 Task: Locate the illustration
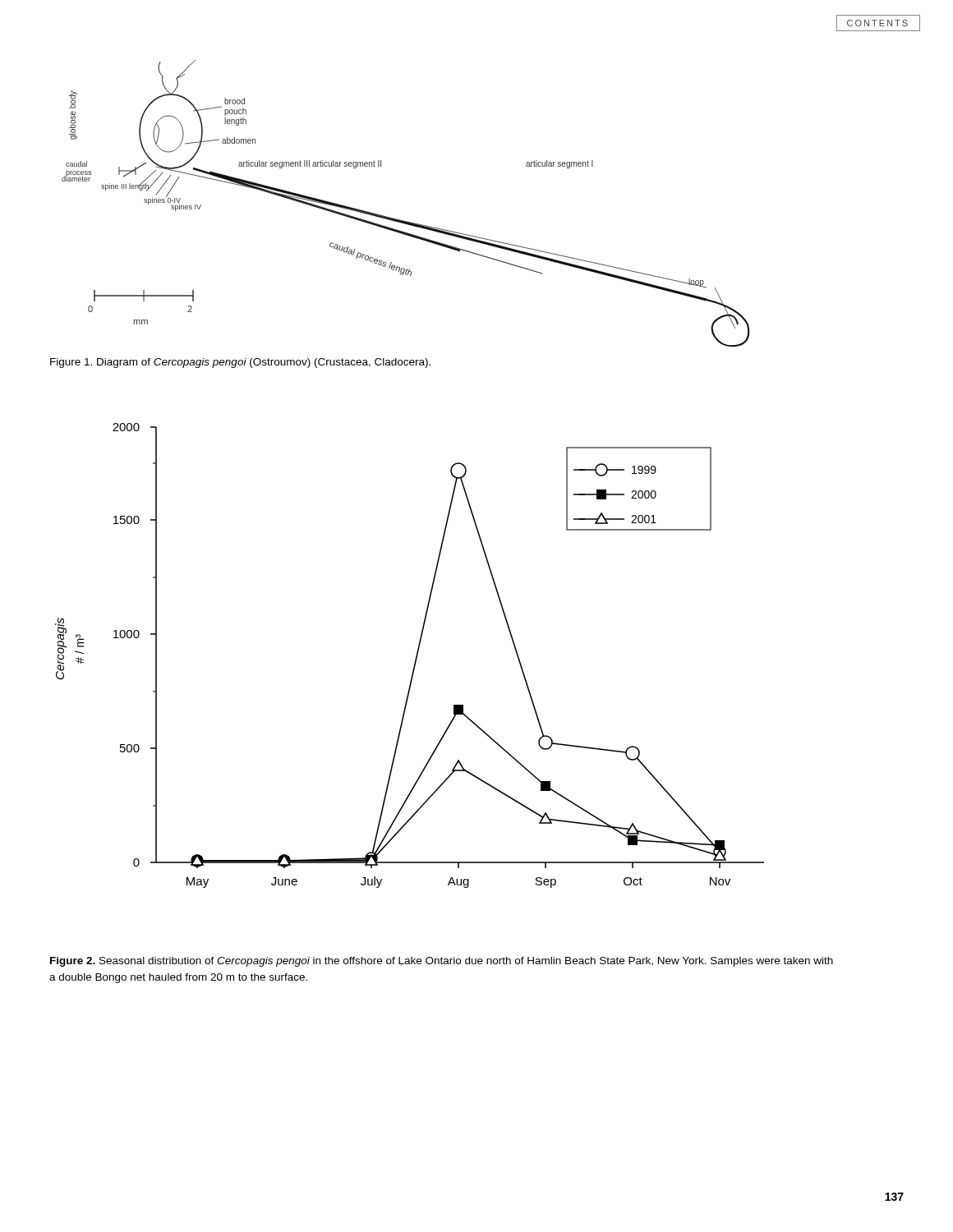[427, 197]
